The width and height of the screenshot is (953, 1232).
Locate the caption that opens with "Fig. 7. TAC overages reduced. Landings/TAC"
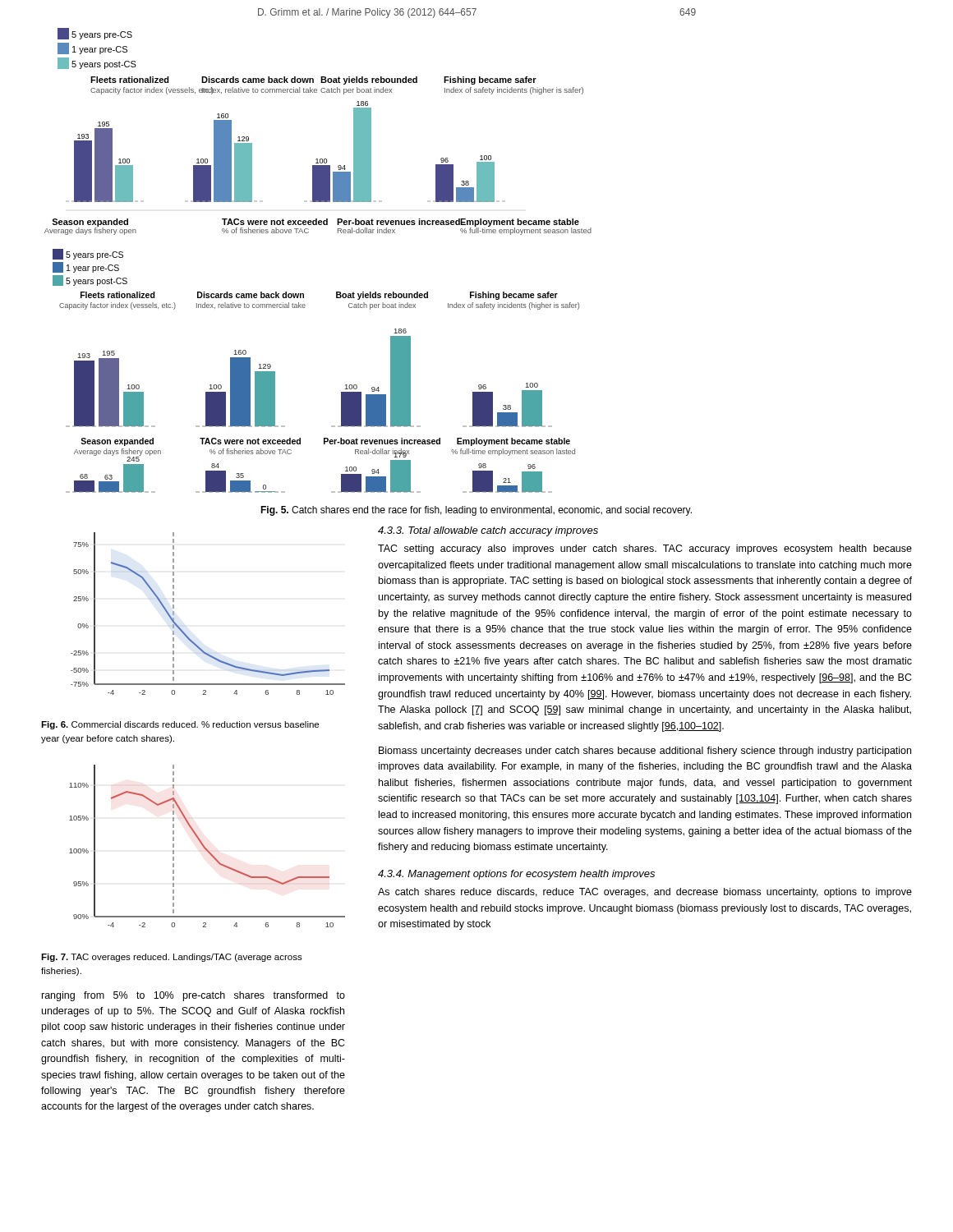[172, 964]
